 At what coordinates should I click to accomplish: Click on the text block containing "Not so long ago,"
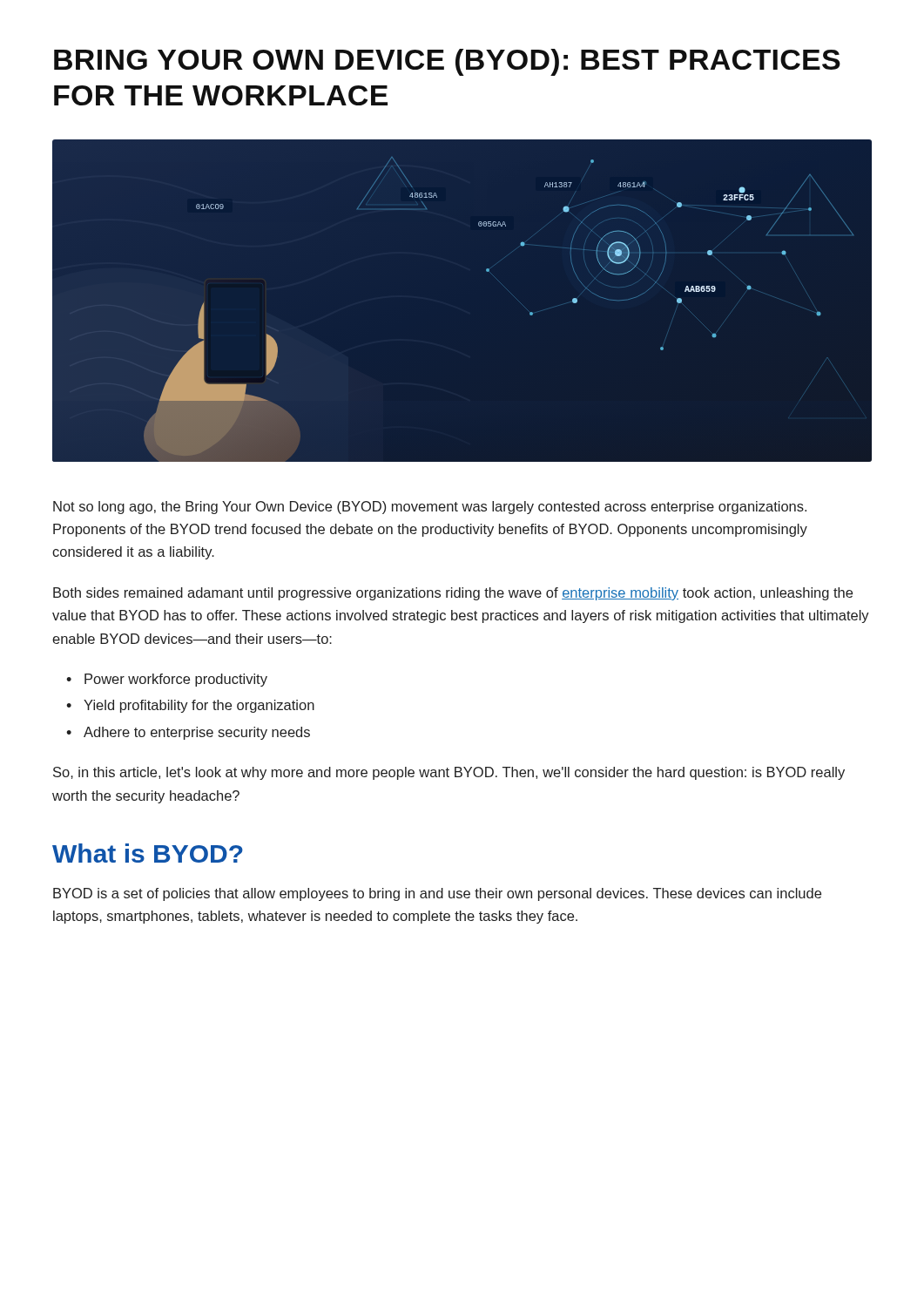pyautogui.click(x=430, y=529)
